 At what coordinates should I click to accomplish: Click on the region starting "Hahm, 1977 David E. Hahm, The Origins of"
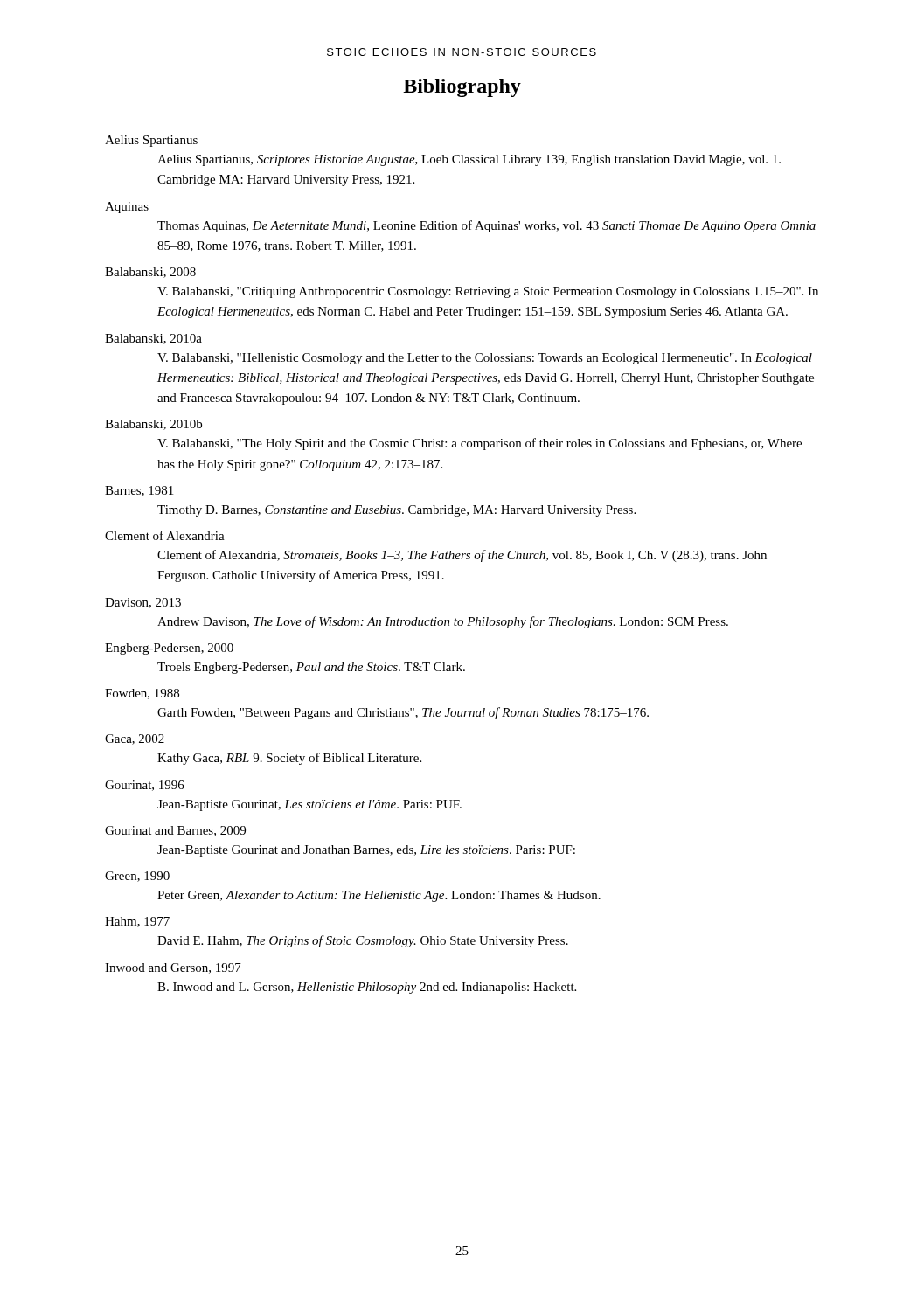(x=462, y=933)
